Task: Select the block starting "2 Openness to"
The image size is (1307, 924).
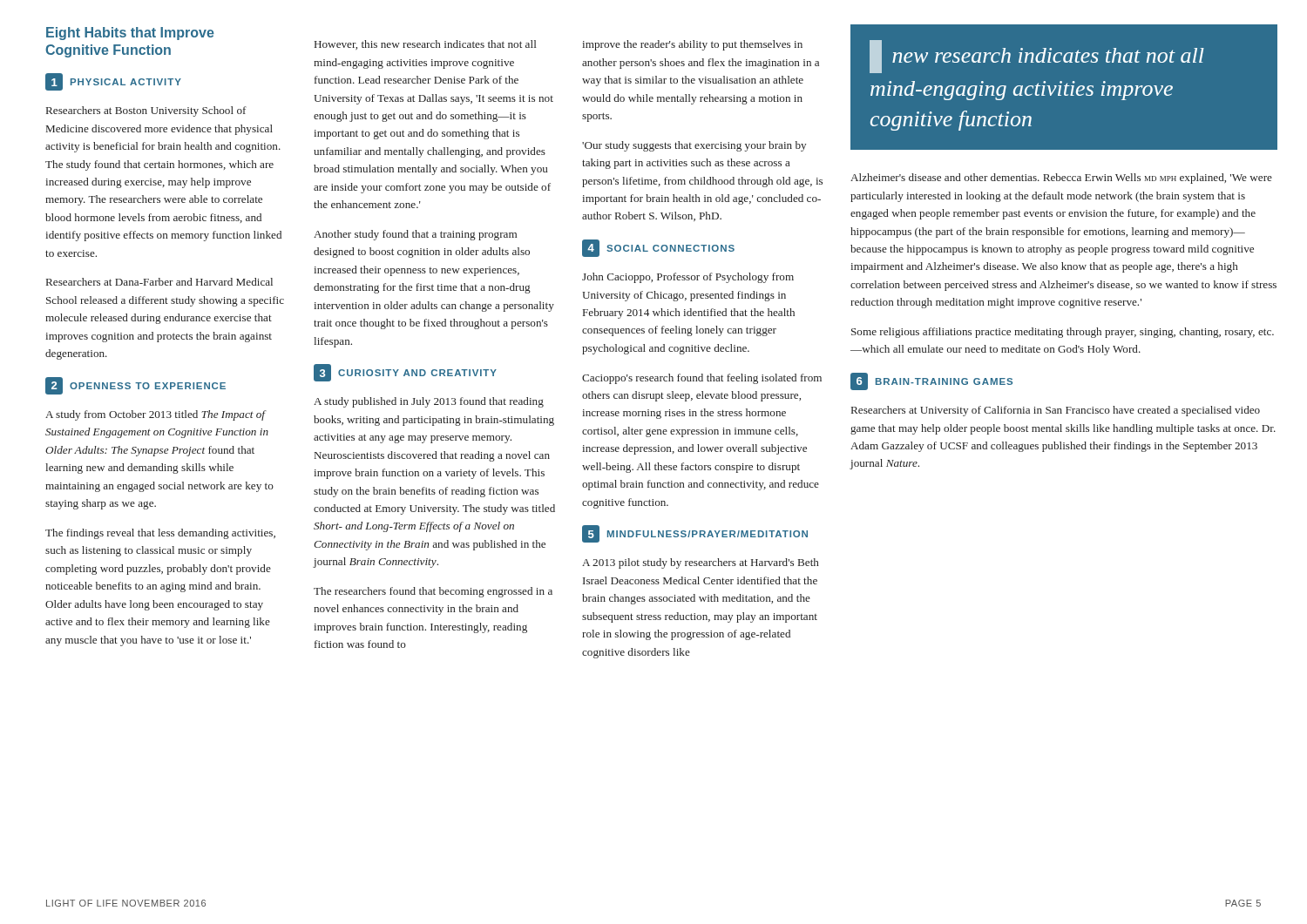Action: (167, 386)
